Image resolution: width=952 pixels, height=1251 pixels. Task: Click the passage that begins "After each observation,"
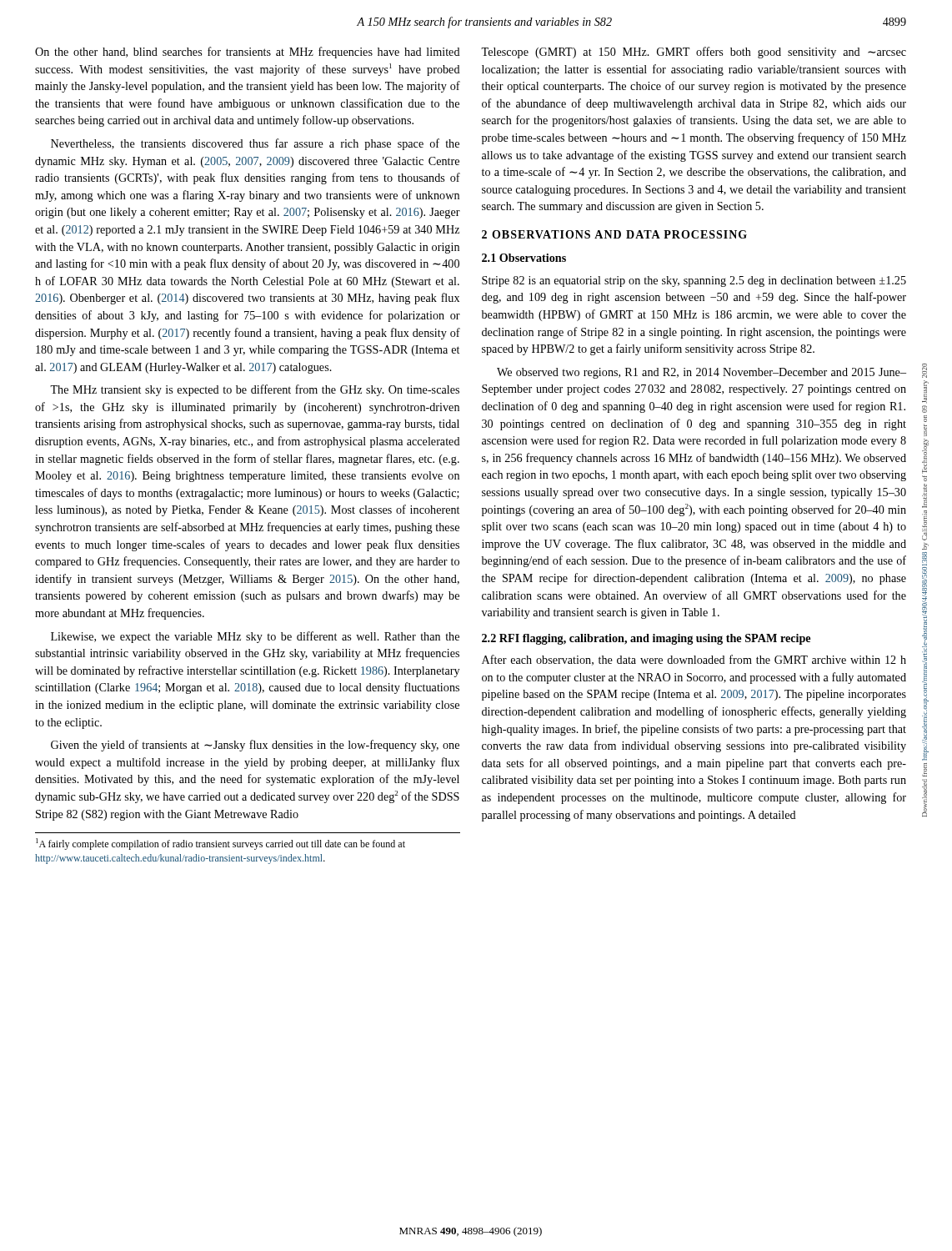click(x=694, y=738)
